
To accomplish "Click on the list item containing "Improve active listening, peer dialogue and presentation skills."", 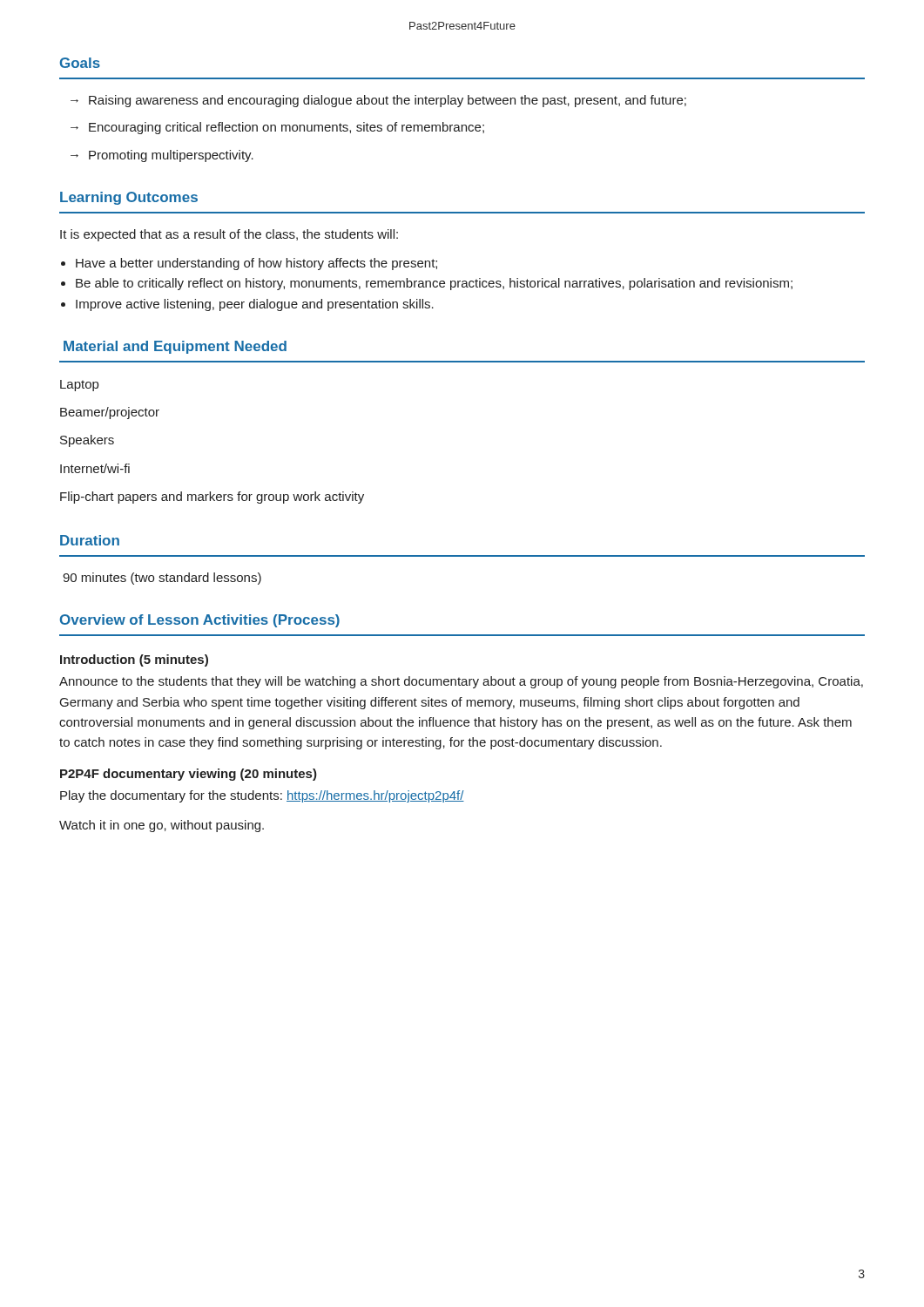I will (x=255, y=305).
